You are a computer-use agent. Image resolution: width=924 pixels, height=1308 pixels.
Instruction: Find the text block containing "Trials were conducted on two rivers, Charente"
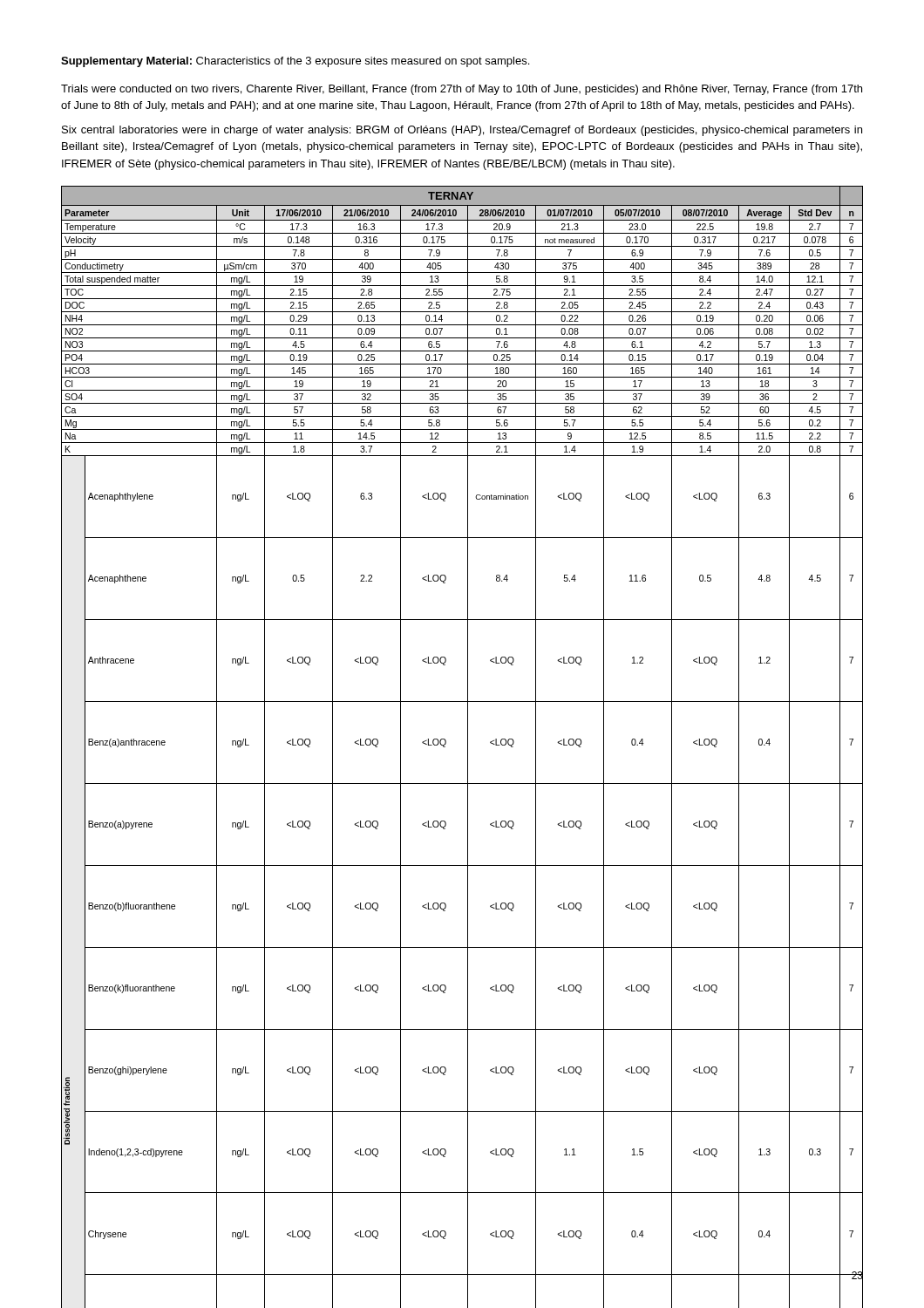tap(462, 97)
